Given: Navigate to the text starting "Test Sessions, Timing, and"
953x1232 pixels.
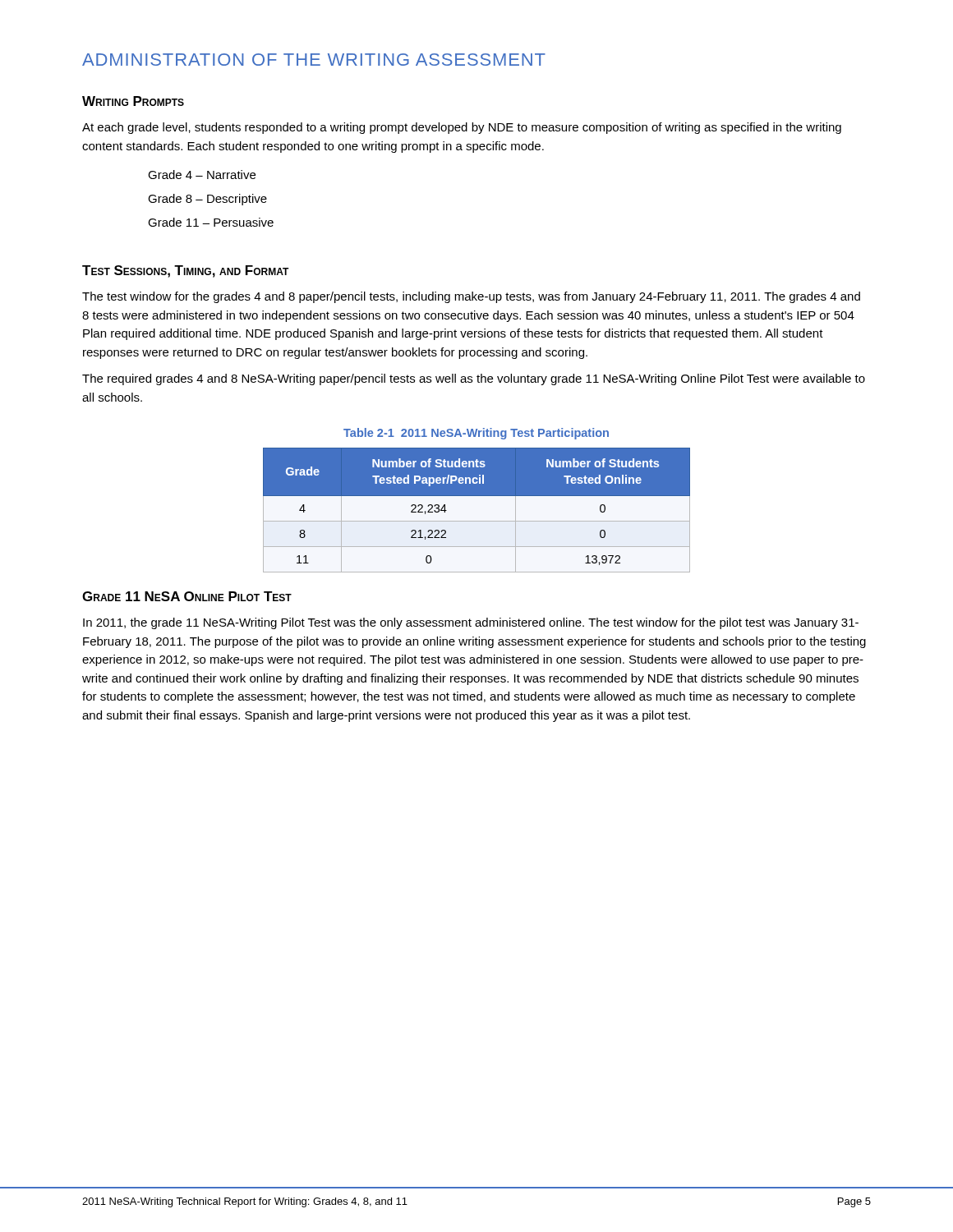Looking at the screenshot, I should 186,271.
